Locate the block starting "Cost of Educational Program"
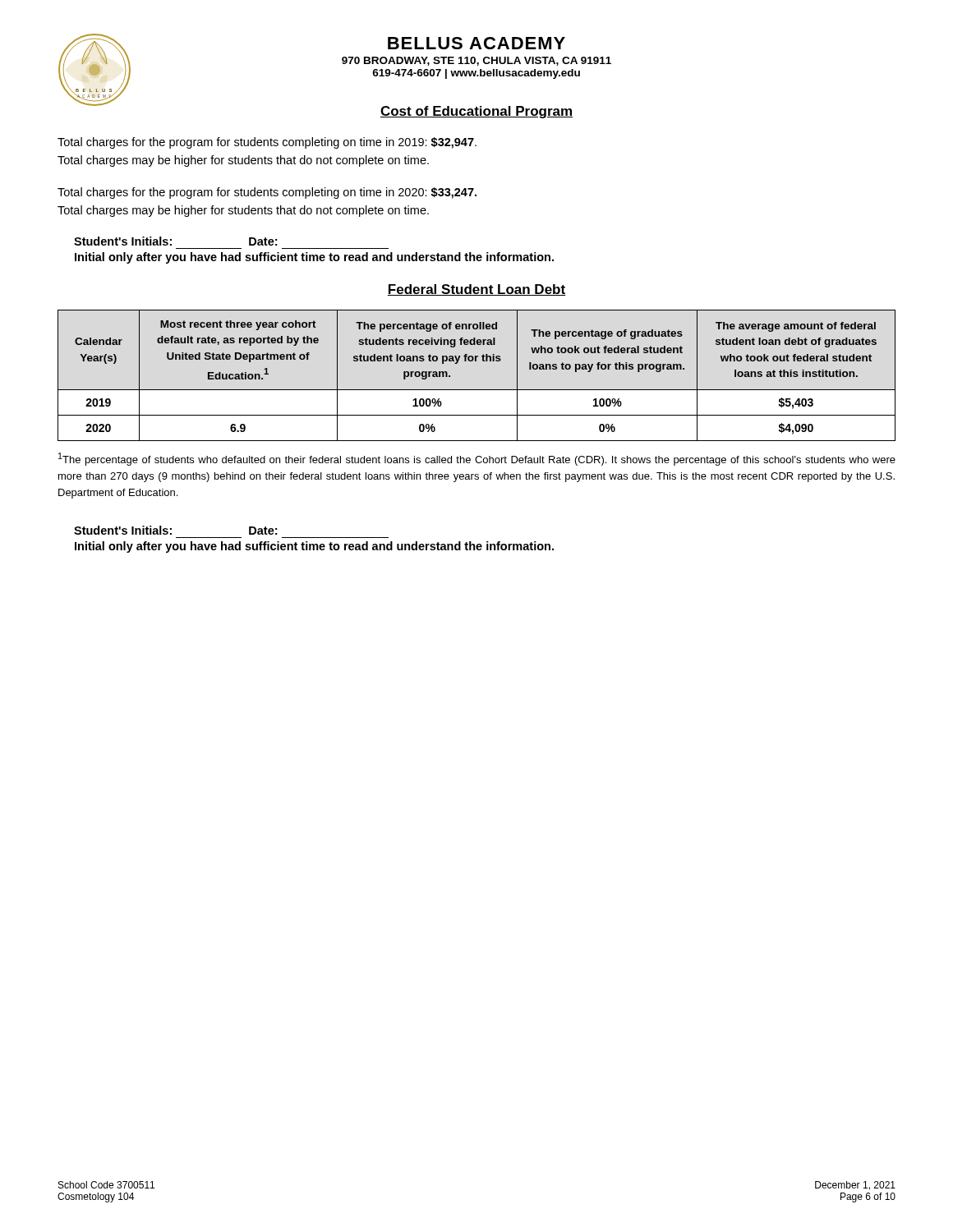 coord(476,111)
